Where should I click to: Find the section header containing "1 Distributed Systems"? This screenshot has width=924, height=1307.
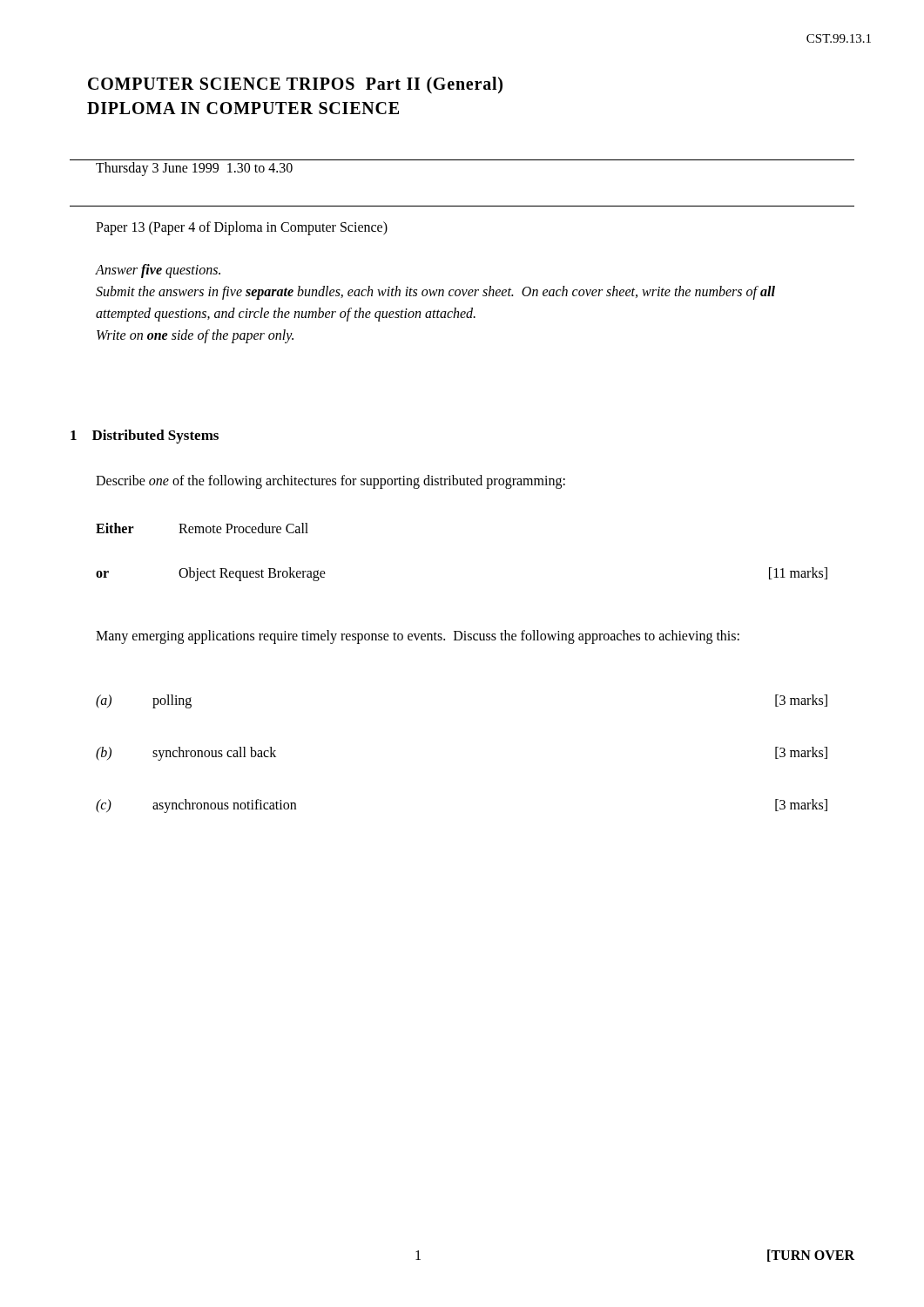point(144,435)
